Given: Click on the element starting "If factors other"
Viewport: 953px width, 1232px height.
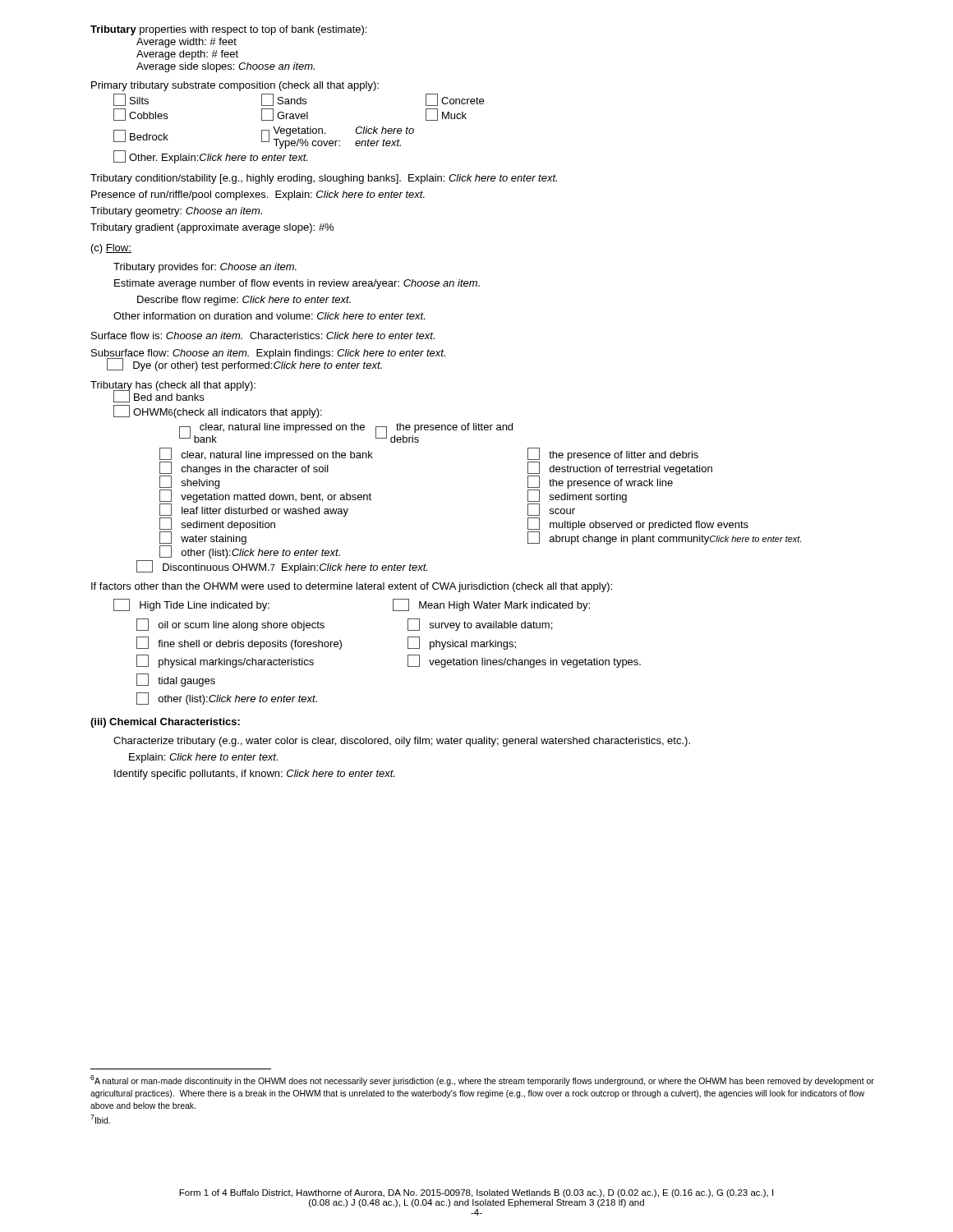Looking at the screenshot, I should (489, 644).
